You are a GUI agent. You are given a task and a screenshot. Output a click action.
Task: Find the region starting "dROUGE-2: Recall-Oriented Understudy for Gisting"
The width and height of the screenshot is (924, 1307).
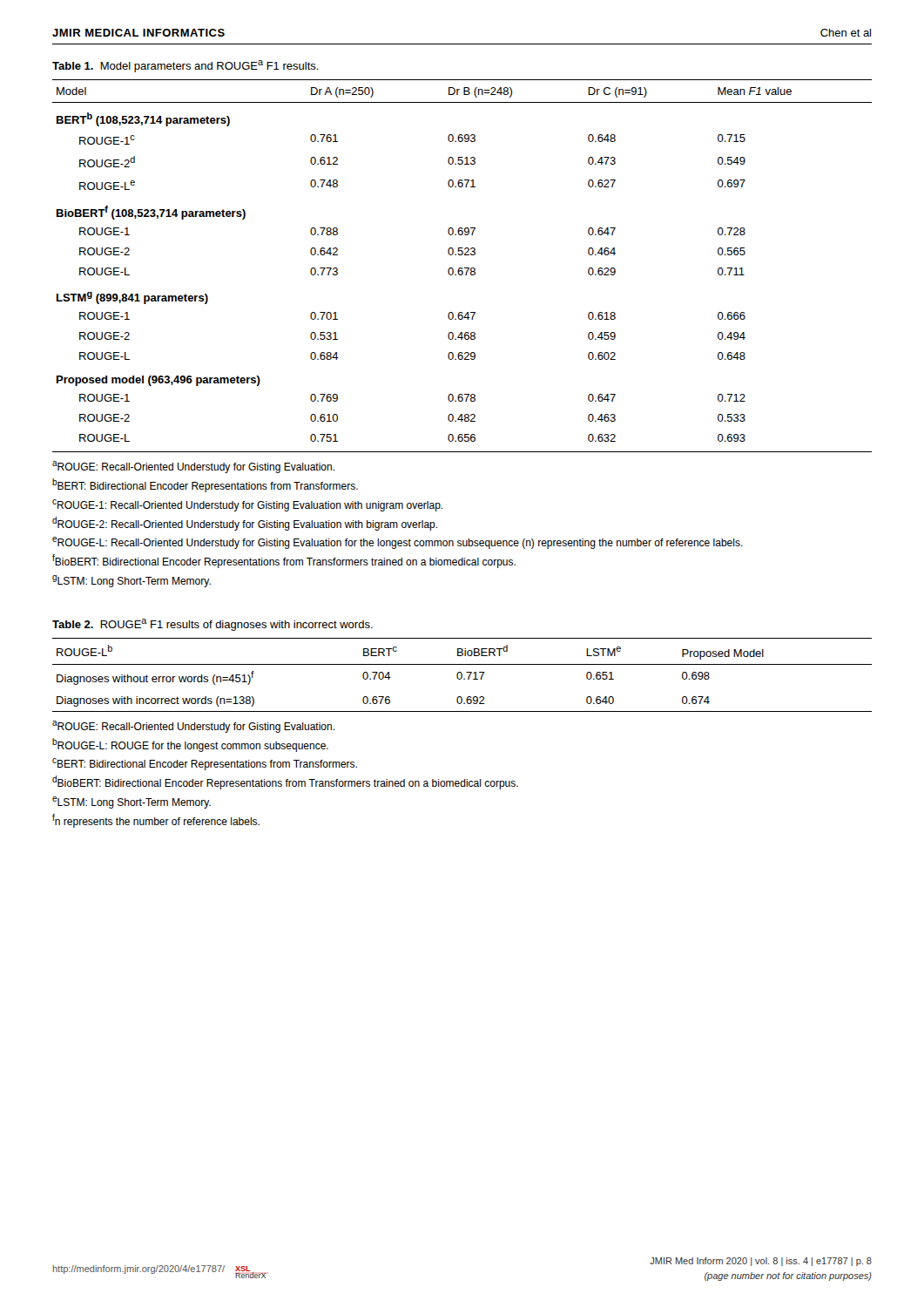[x=245, y=523]
